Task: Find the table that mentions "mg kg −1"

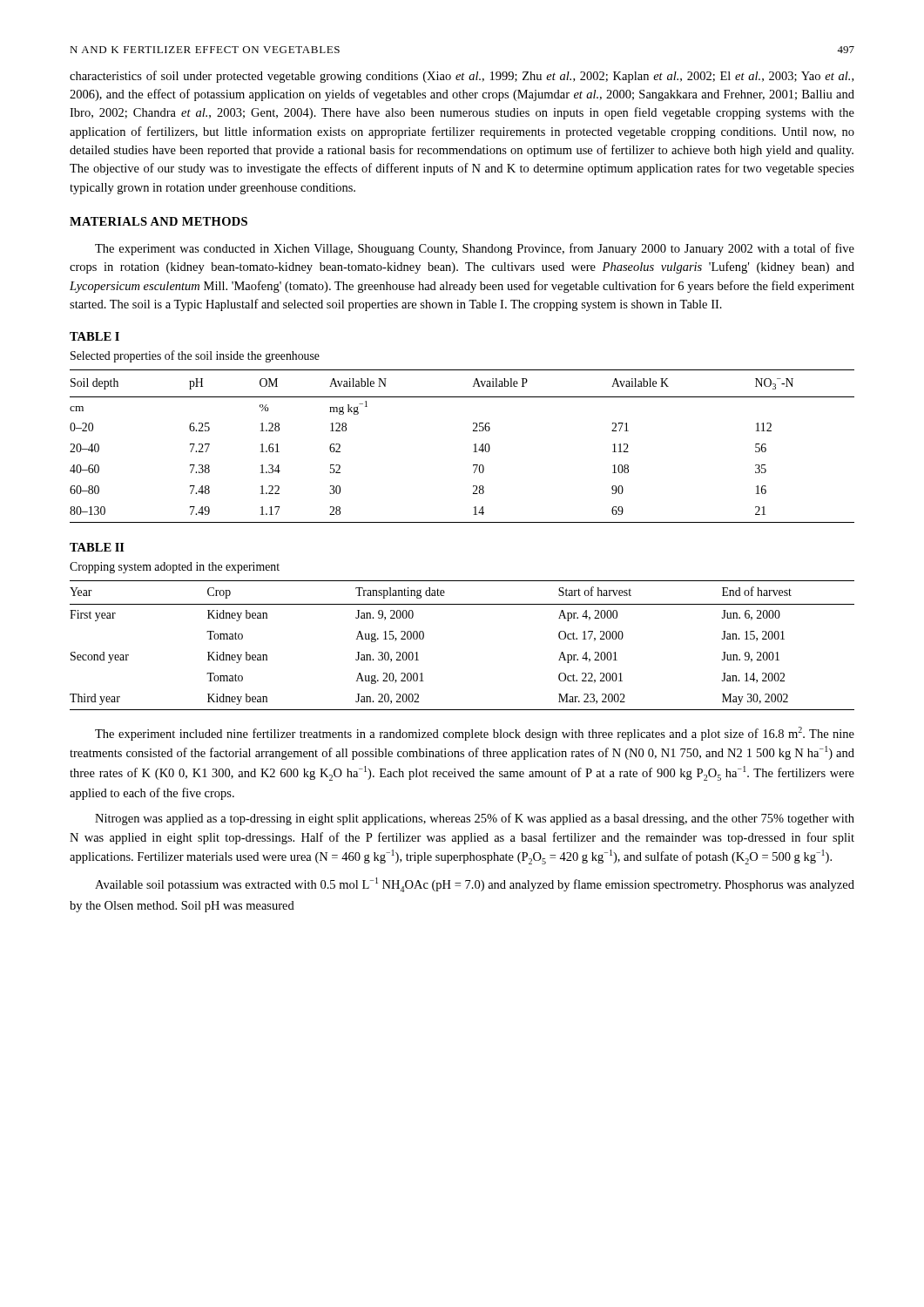Action: 462,446
